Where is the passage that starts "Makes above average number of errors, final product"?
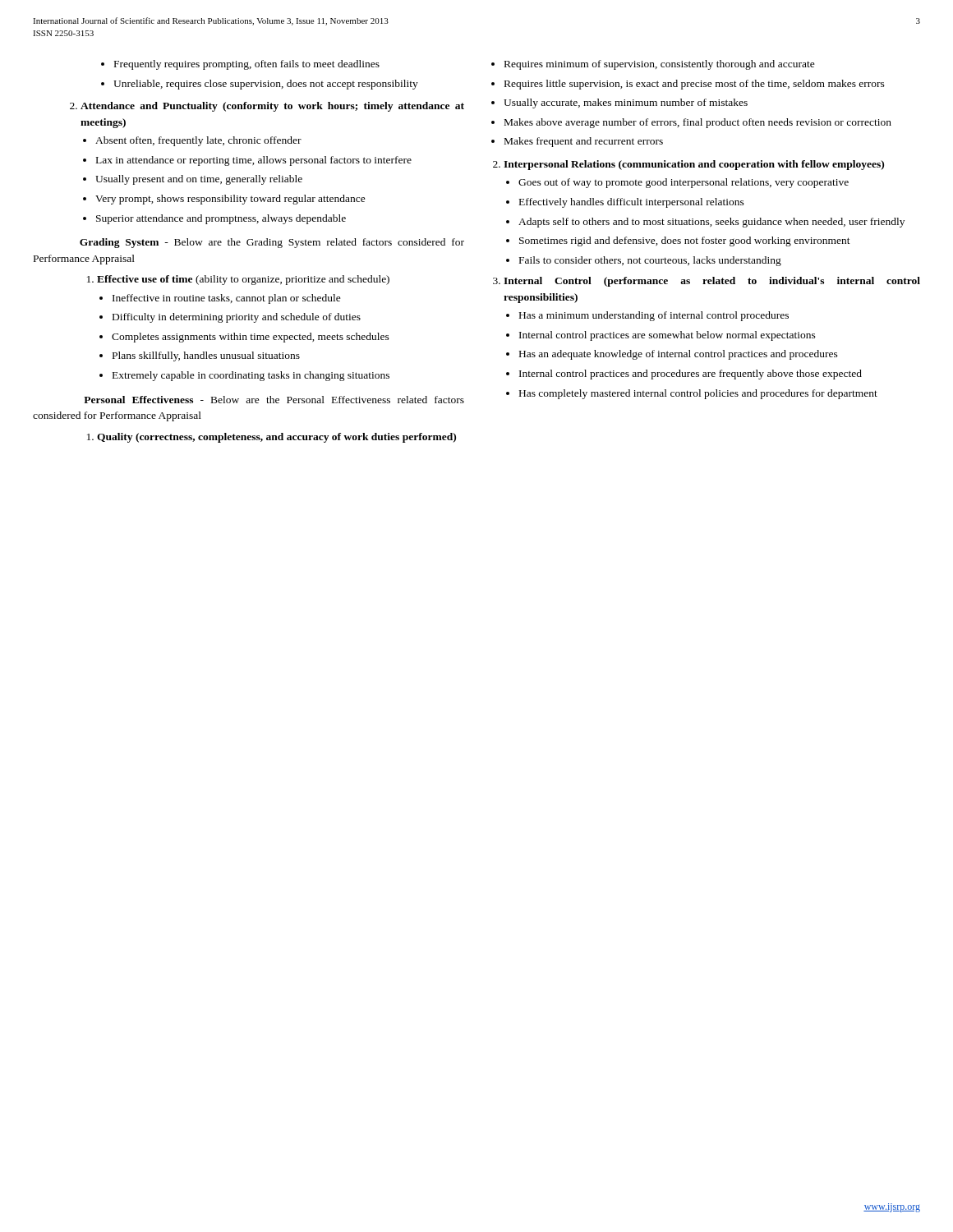The height and width of the screenshot is (1232, 953). click(697, 122)
